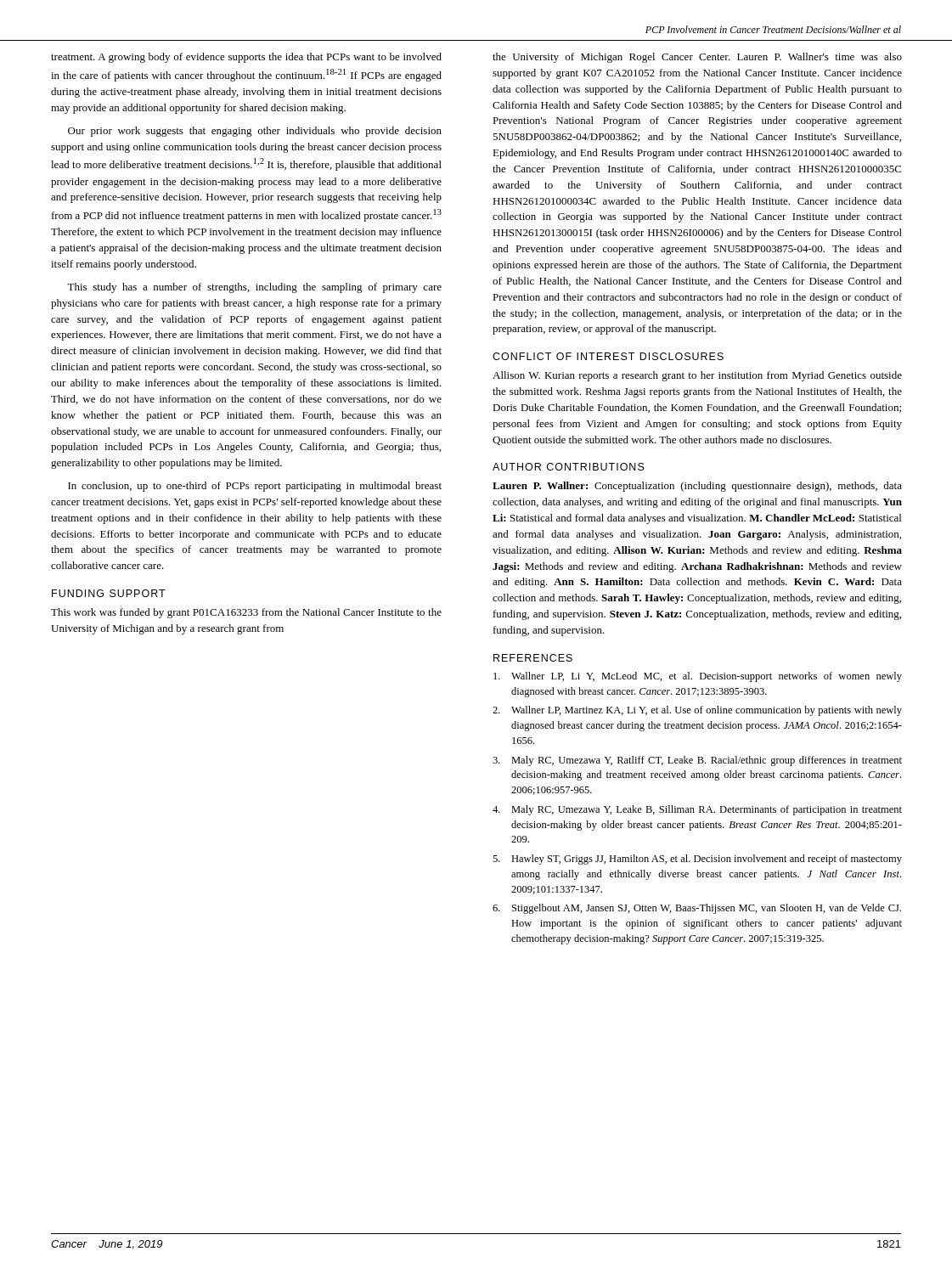The height and width of the screenshot is (1274, 952).
Task: Click the passage that begins "6. Stiggelbout AM, Jansen SJ, Otten W,"
Action: (x=697, y=924)
